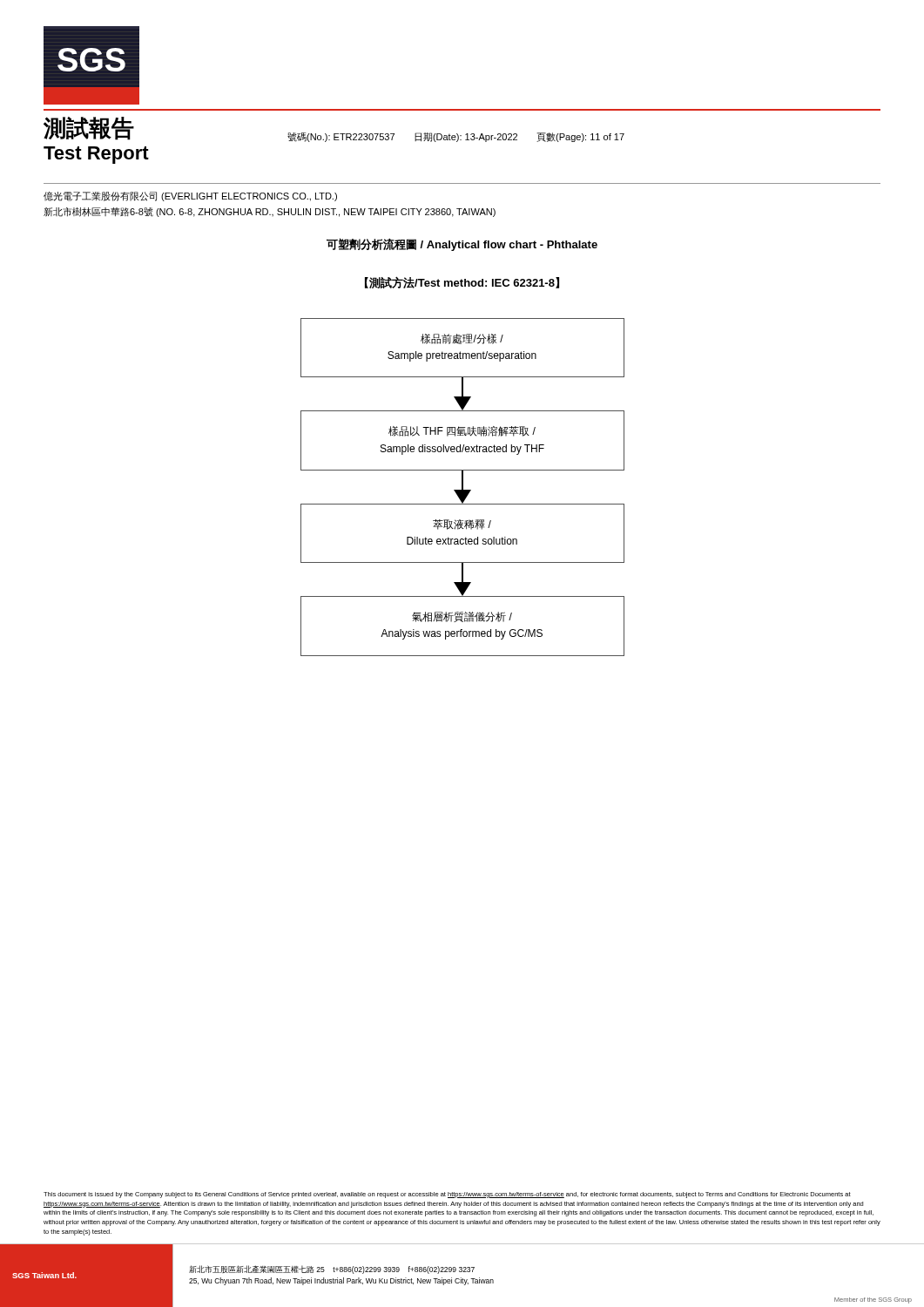Point to the text starting "可塑劑分析流程圖 / Analytical flow chart"
The width and height of the screenshot is (924, 1307).
coord(462,244)
